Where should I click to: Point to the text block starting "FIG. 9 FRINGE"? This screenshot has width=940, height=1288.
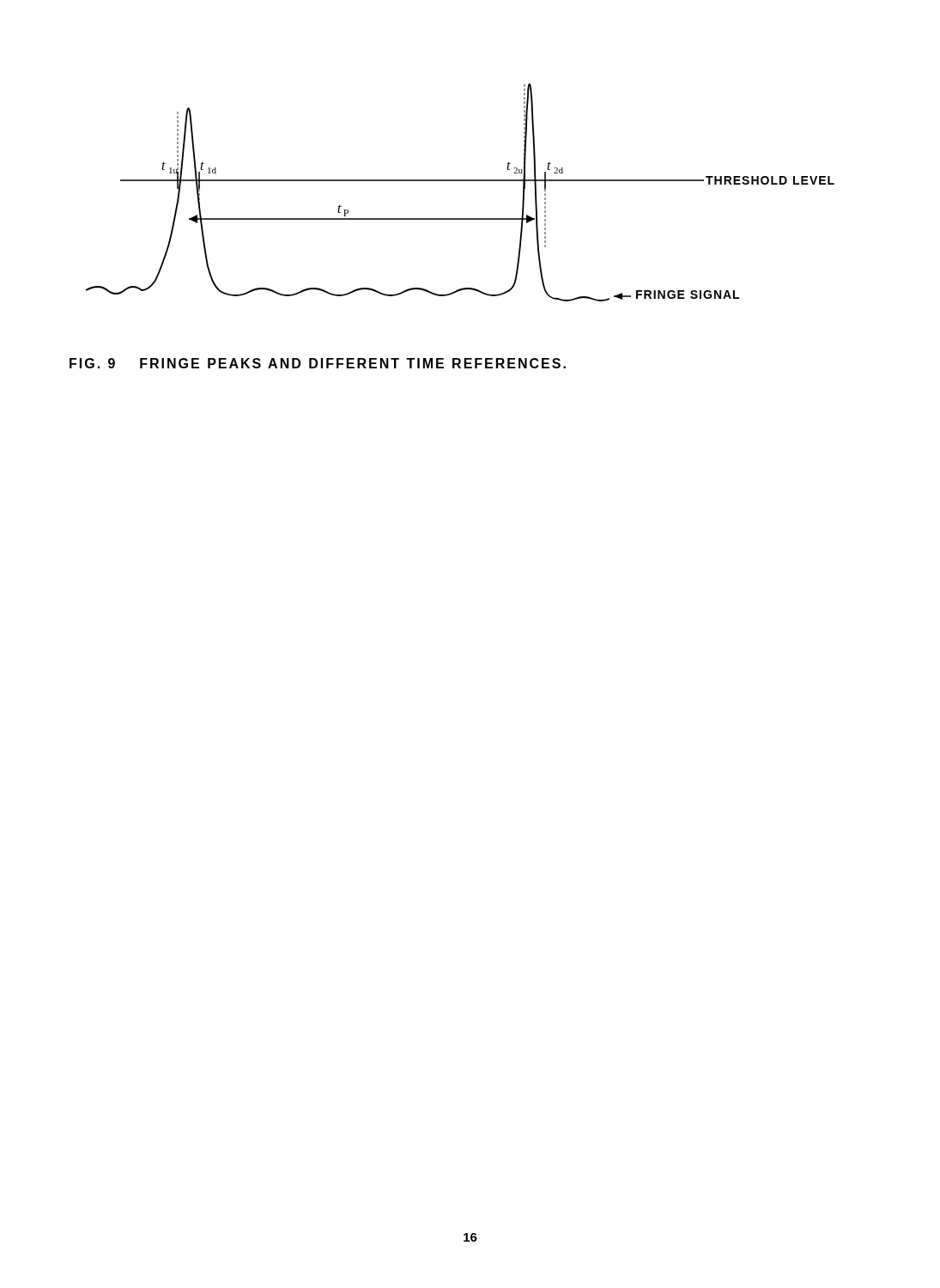318,364
